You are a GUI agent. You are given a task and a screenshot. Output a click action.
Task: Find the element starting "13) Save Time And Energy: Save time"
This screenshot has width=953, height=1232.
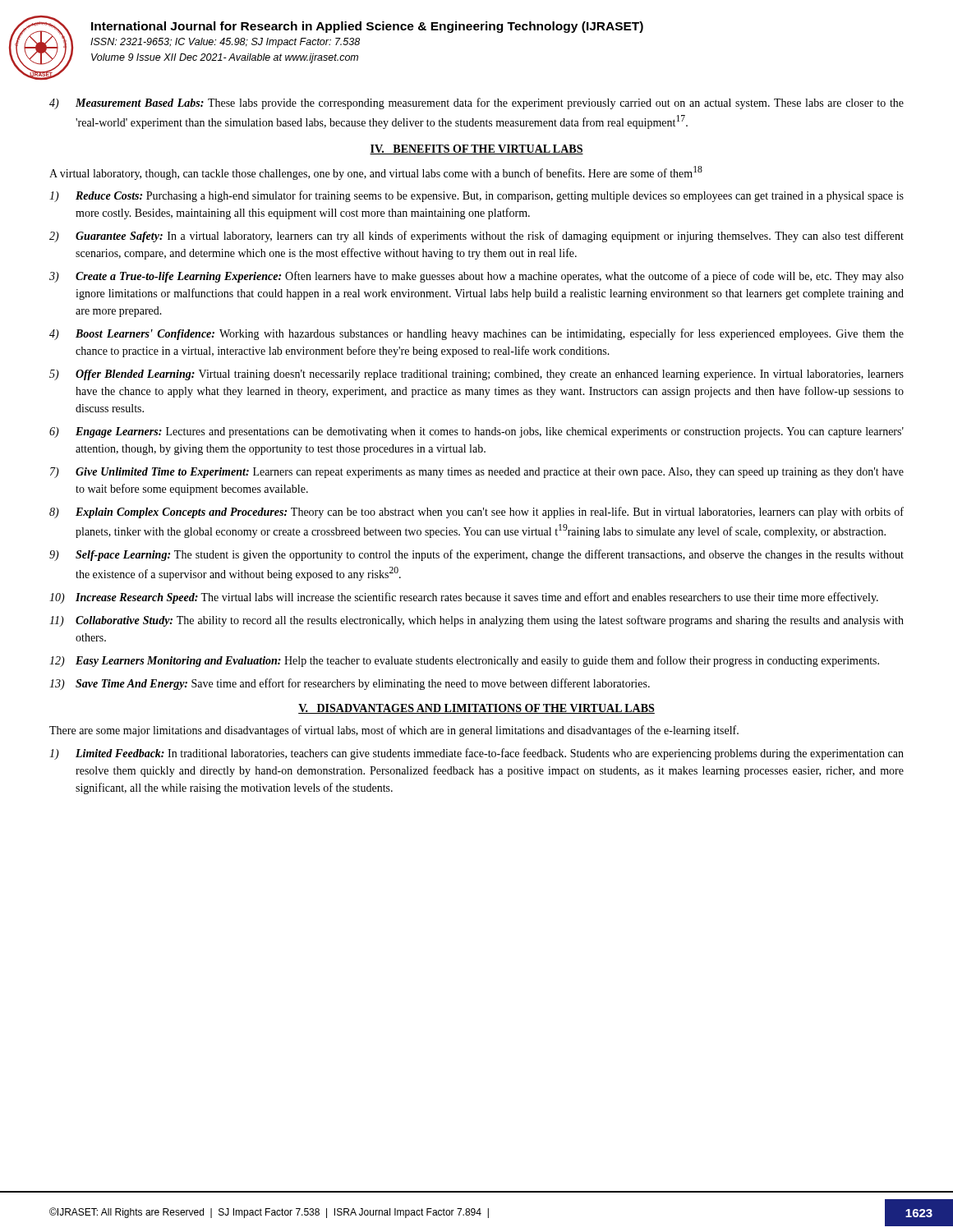[476, 684]
